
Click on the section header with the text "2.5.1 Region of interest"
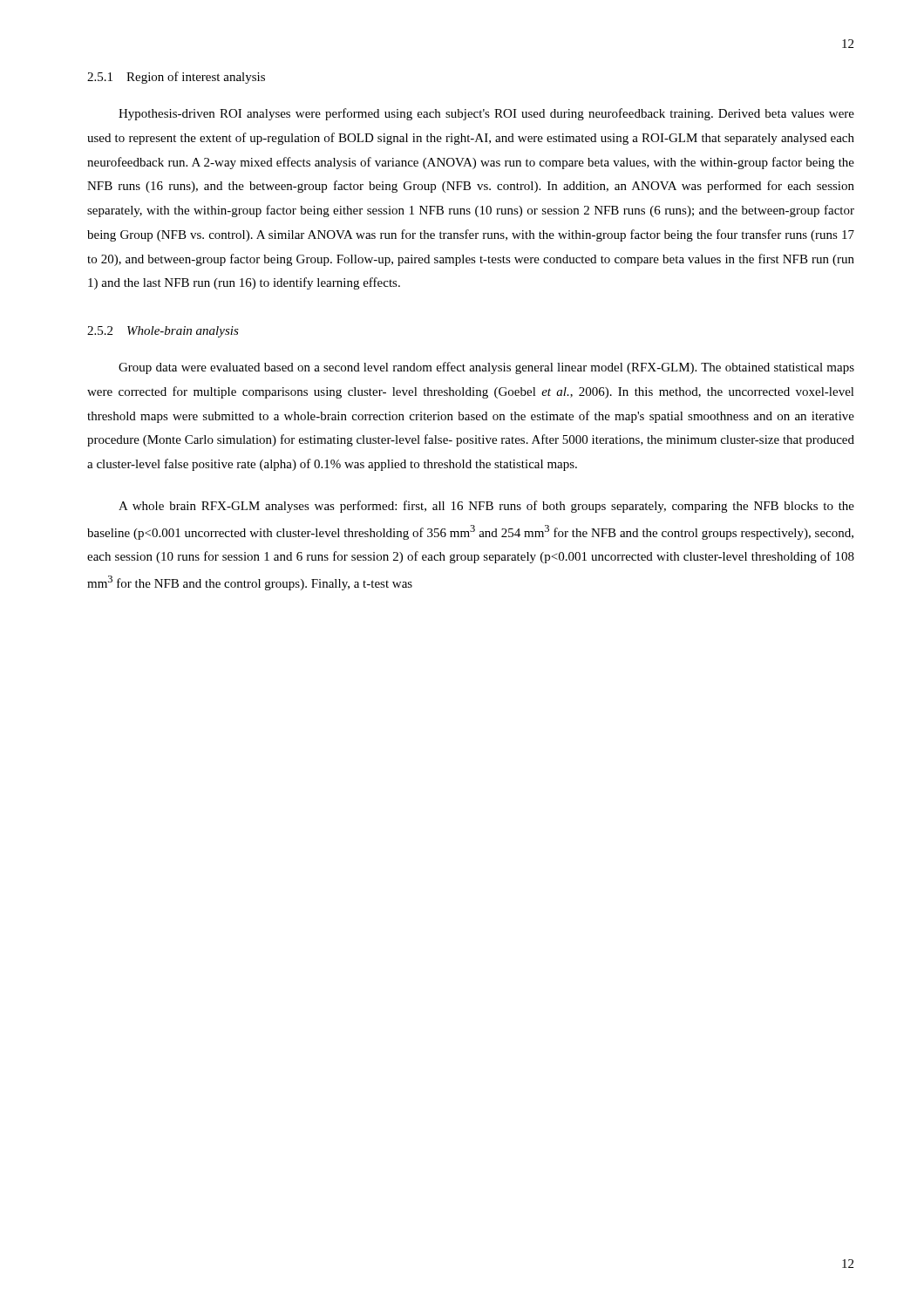pyautogui.click(x=176, y=77)
